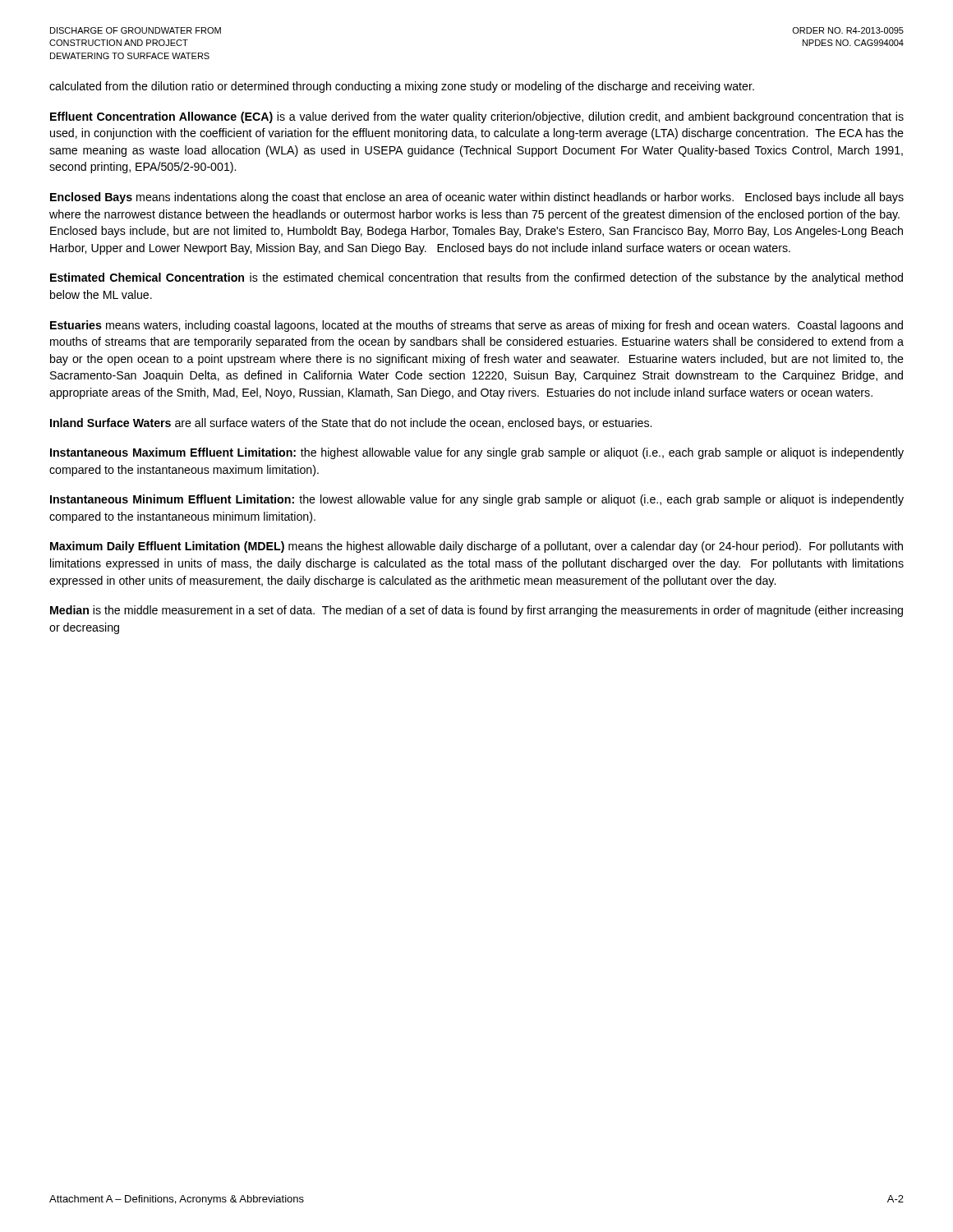Navigate to the passage starting "Enclosed Bays means"
This screenshot has height=1232, width=953.
coord(476,222)
